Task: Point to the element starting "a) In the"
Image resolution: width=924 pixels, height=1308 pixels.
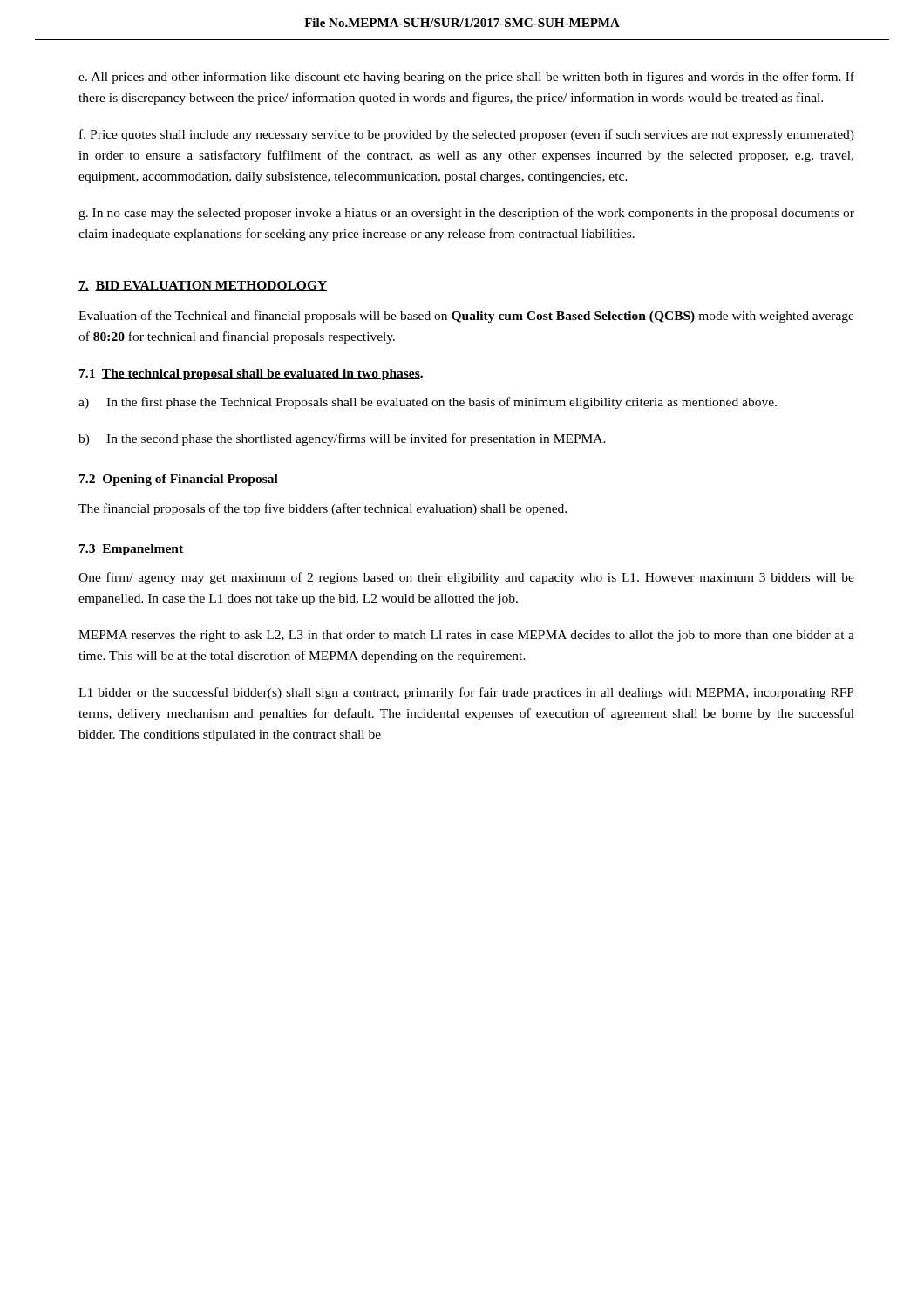Action: tap(466, 402)
